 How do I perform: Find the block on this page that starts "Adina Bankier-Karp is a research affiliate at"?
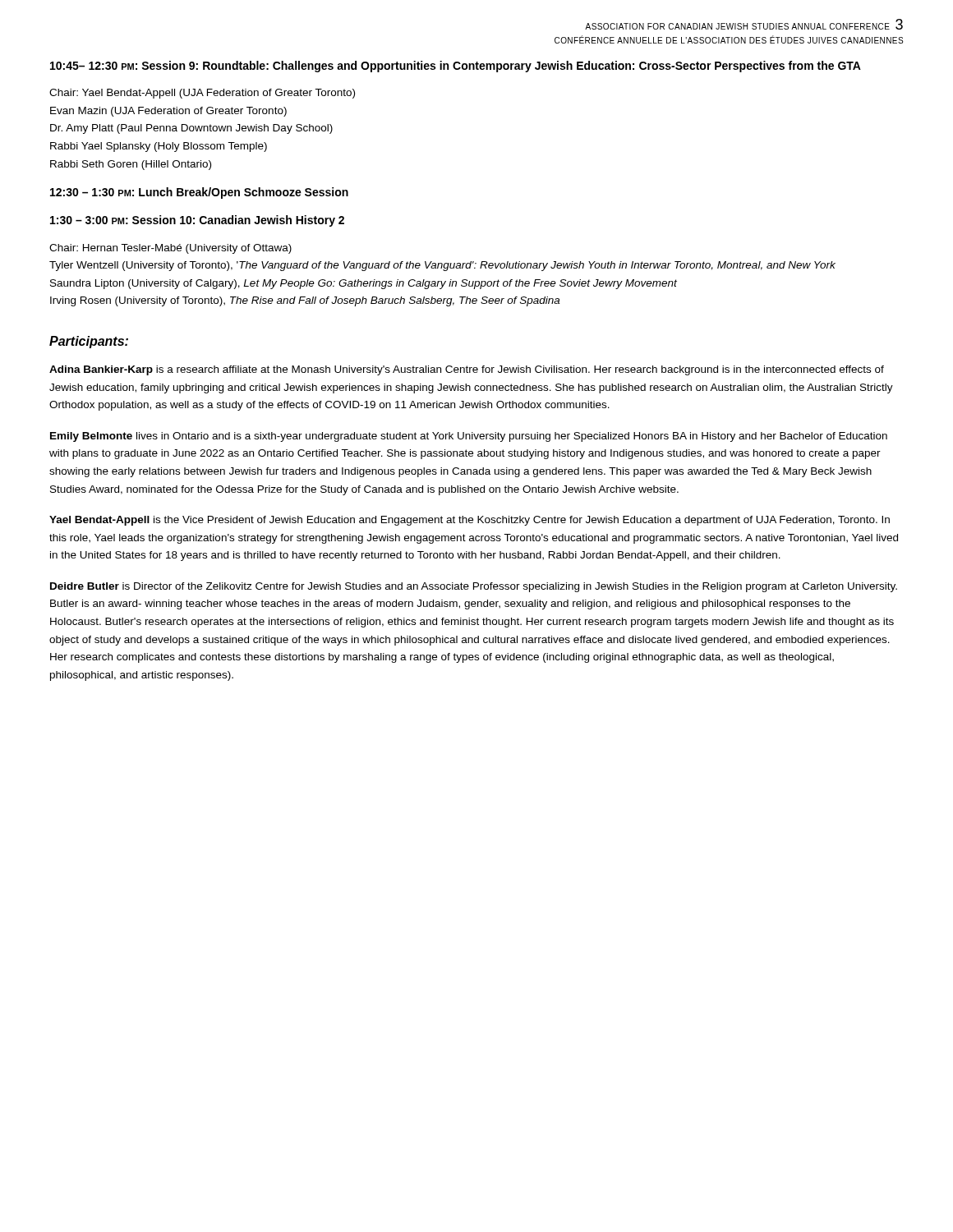[x=471, y=387]
